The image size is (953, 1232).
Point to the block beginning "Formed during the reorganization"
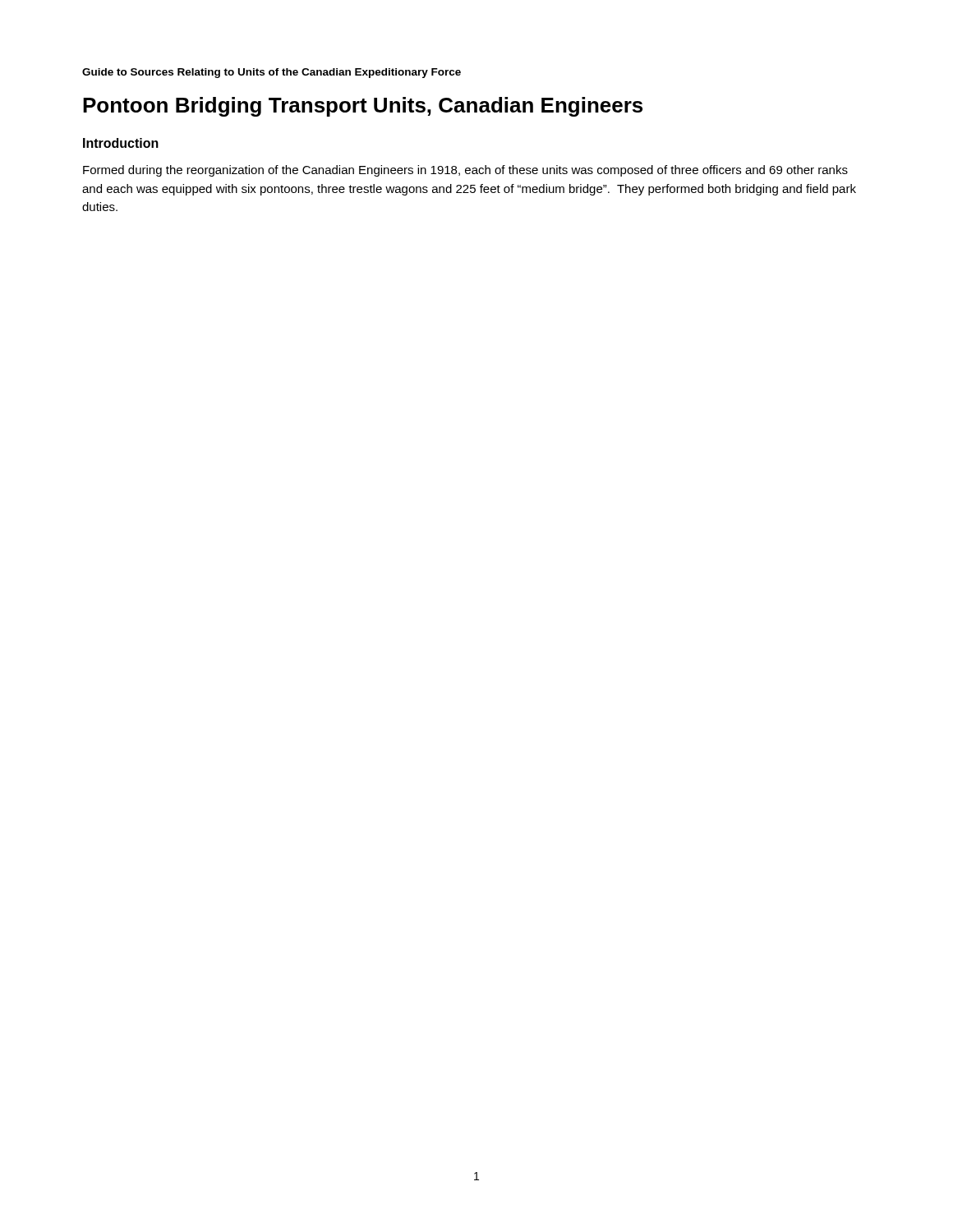click(x=469, y=188)
